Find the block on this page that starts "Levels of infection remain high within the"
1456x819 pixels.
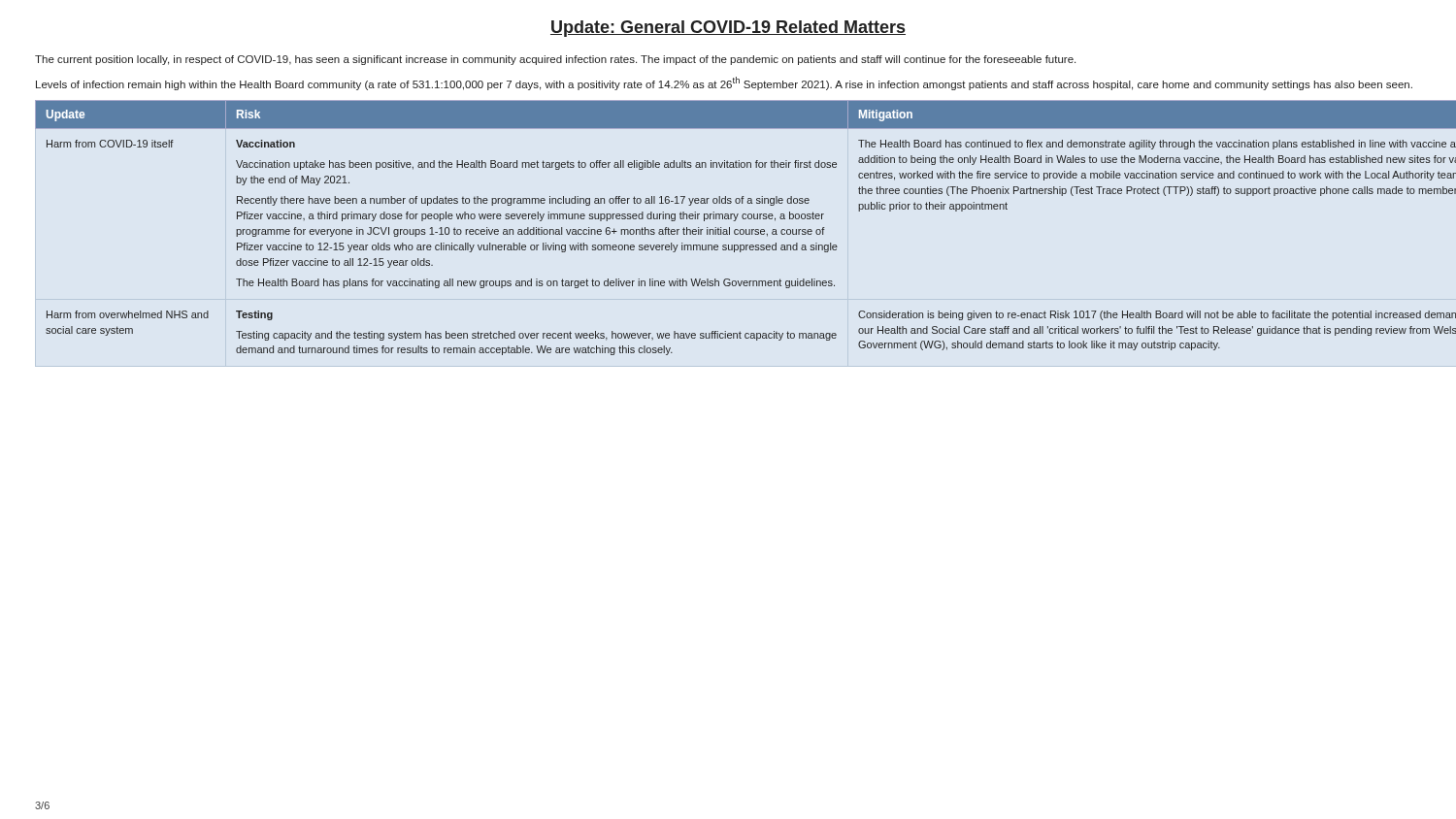click(724, 82)
